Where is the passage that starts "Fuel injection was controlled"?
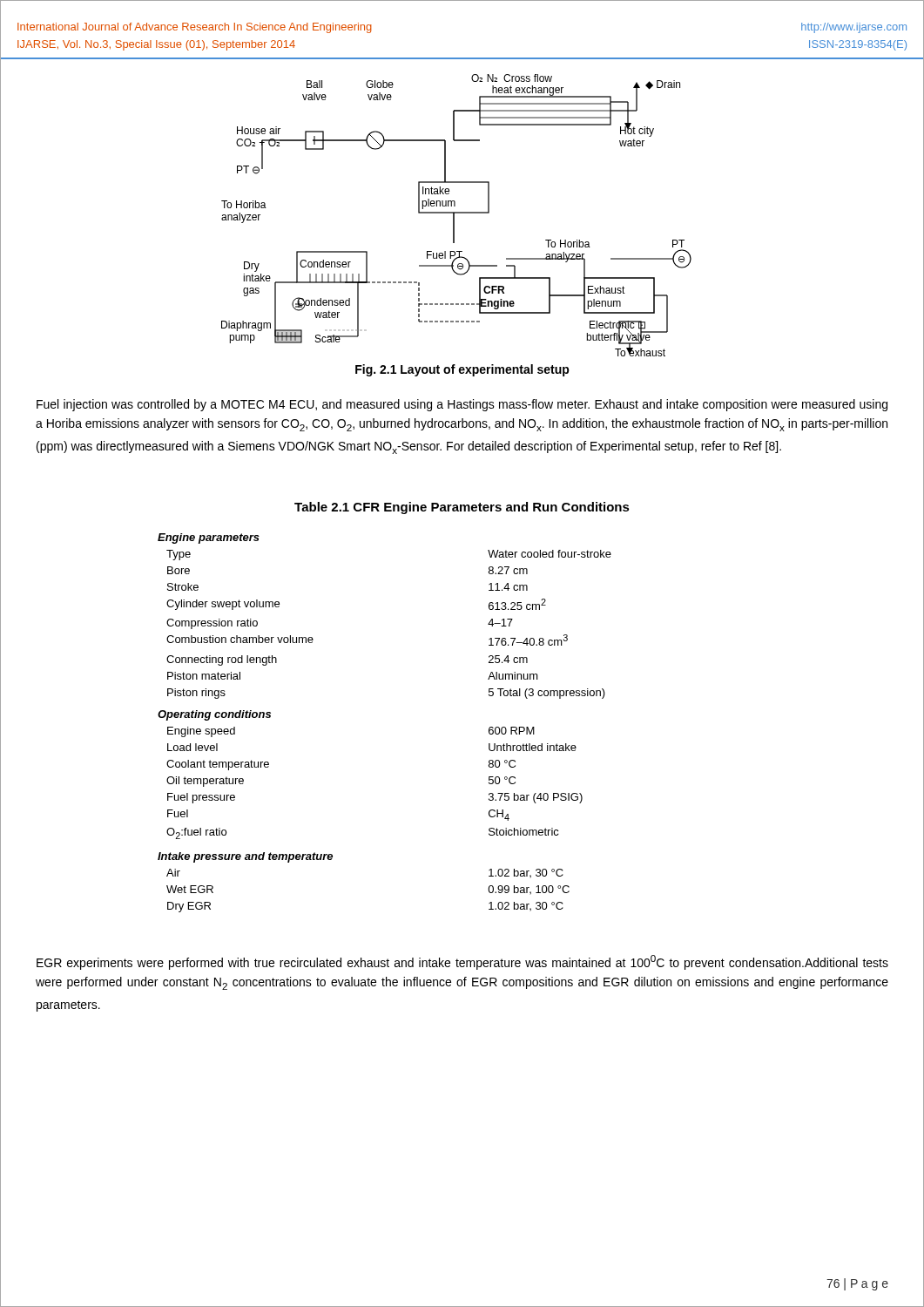Image resolution: width=924 pixels, height=1307 pixels. click(x=462, y=426)
